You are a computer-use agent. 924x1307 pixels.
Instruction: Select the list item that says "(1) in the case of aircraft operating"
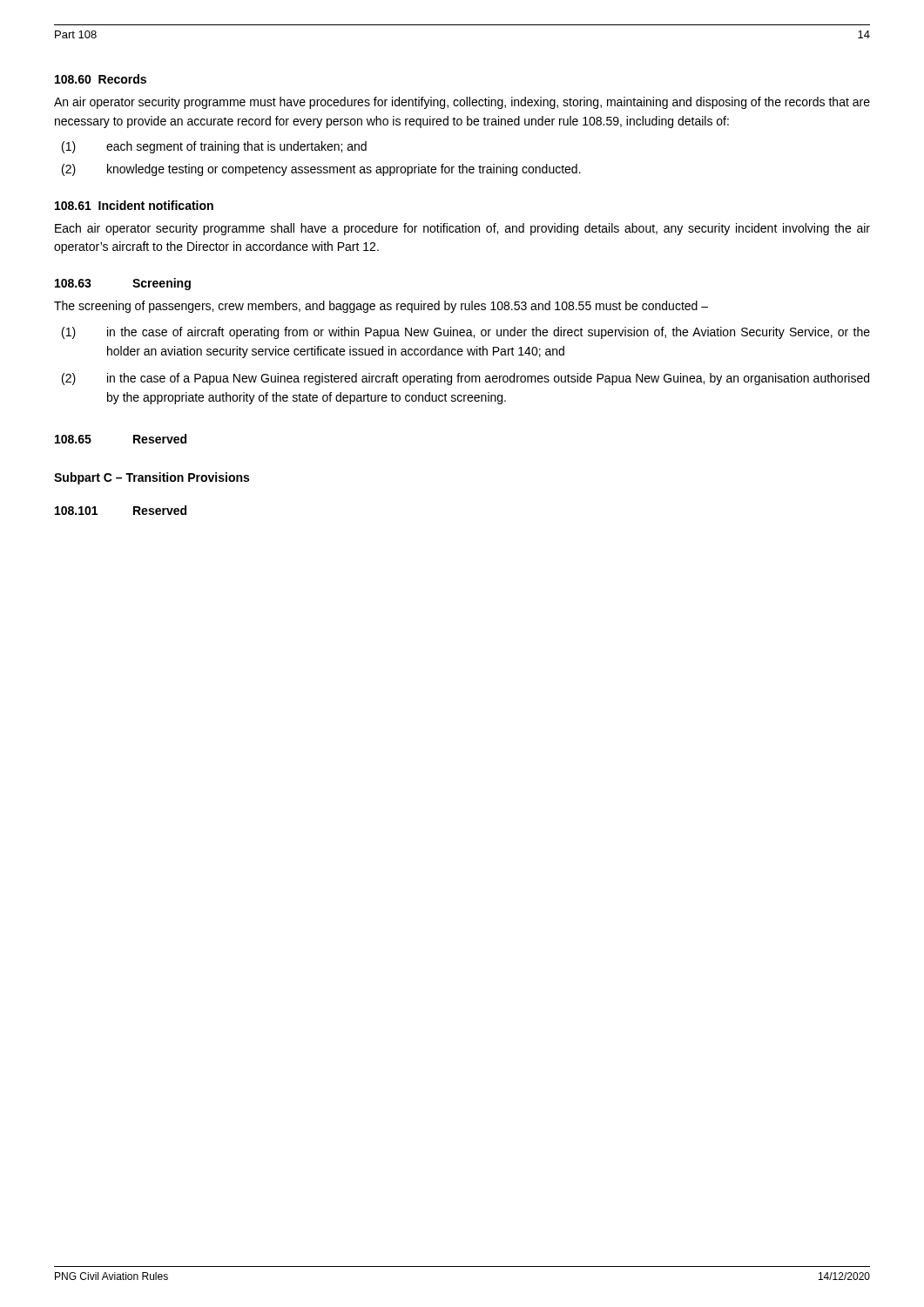462,342
